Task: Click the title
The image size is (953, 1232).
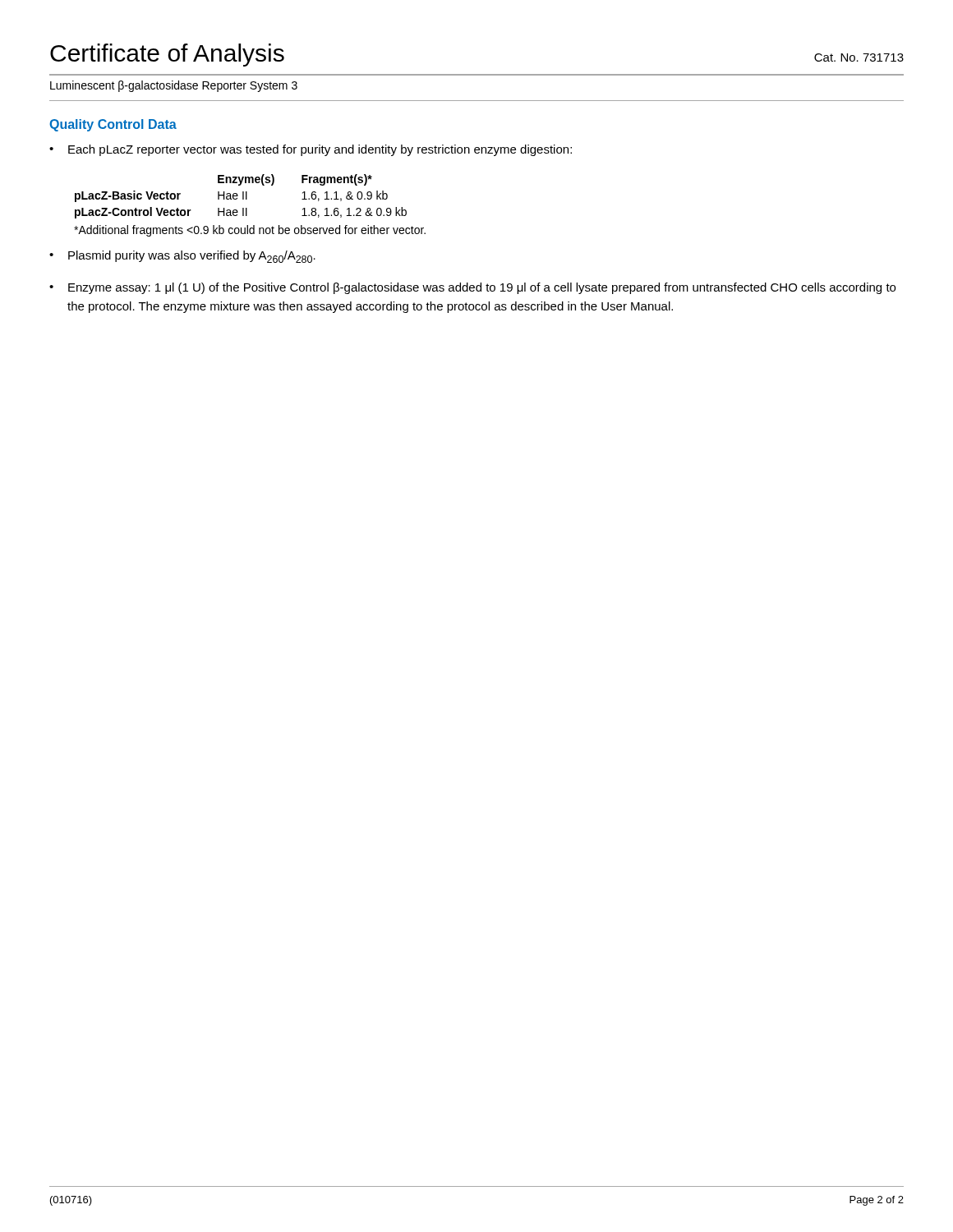Action: (167, 53)
